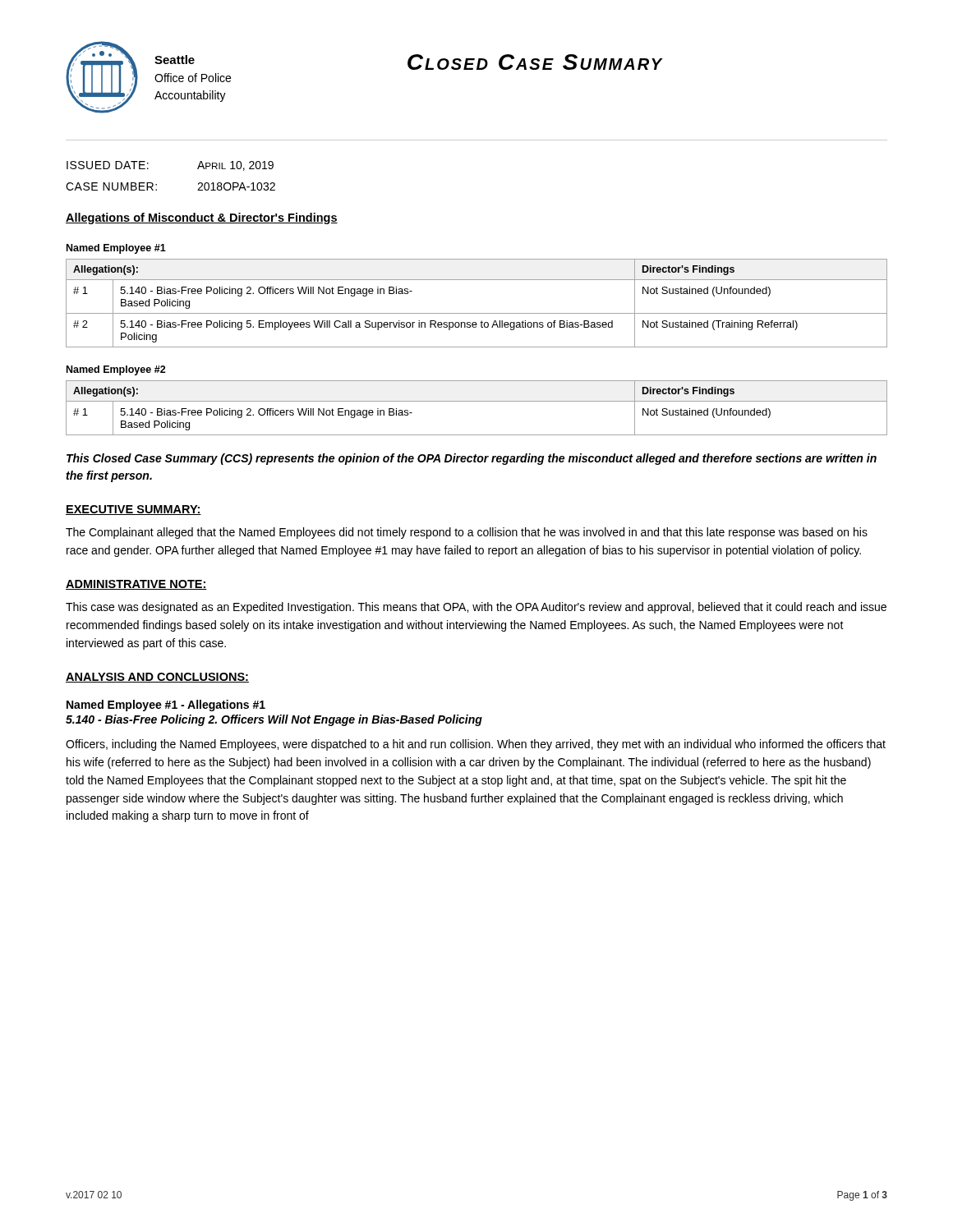Click the passage that begins "The Complainant alleged that"
The width and height of the screenshot is (953, 1232).
[467, 541]
